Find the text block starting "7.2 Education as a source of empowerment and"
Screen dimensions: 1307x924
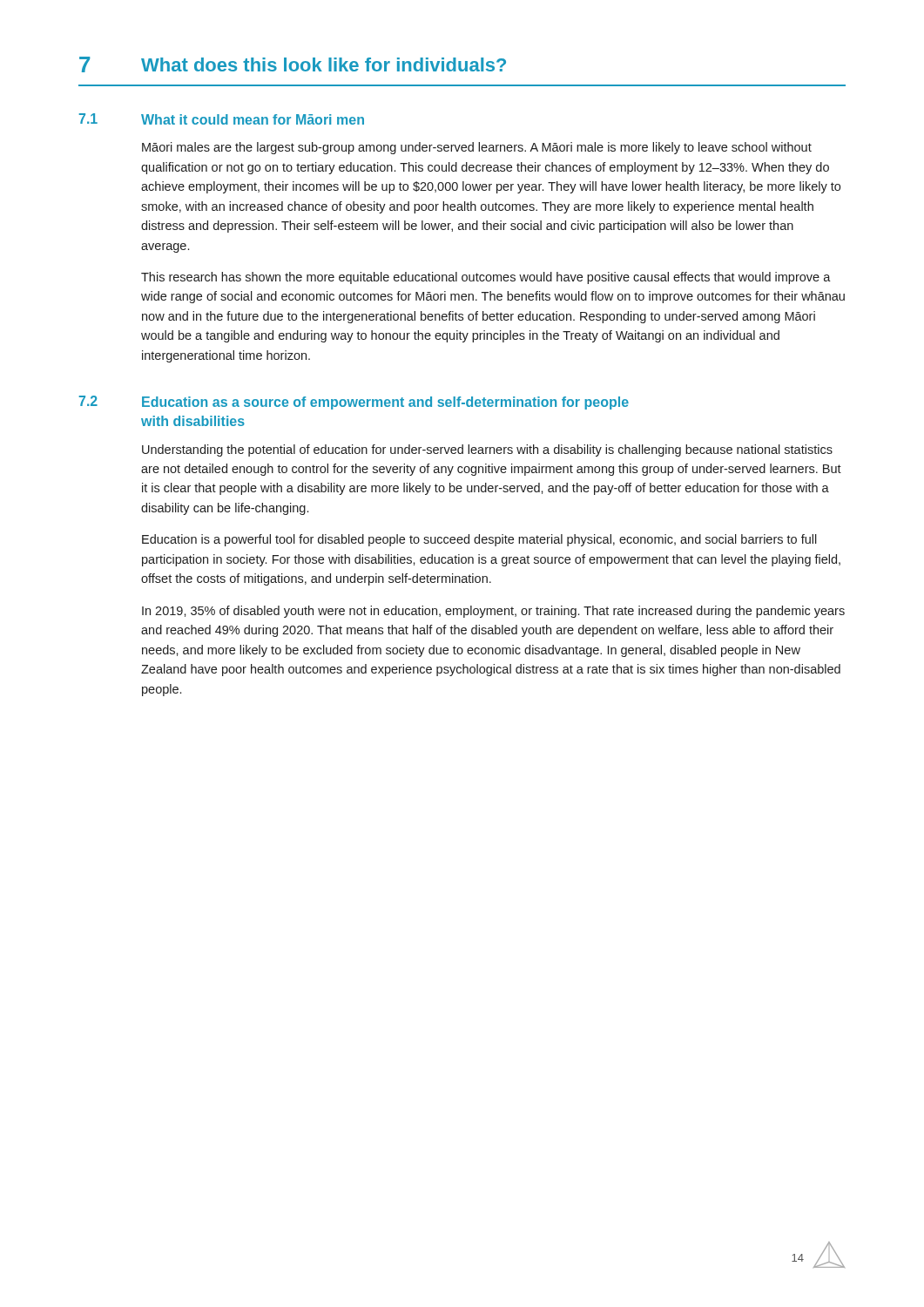click(x=354, y=412)
